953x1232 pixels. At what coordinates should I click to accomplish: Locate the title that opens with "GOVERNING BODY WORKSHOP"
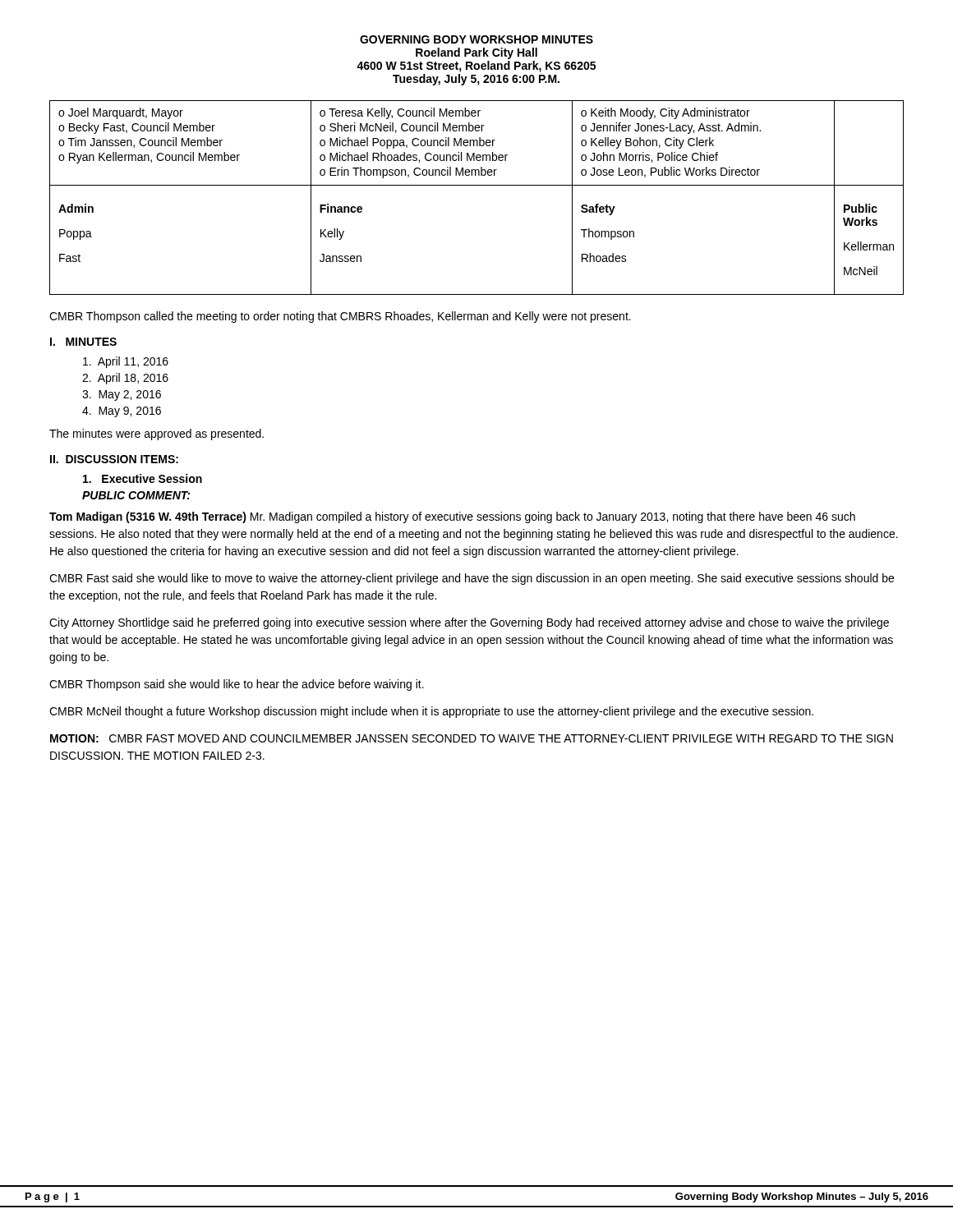click(476, 59)
